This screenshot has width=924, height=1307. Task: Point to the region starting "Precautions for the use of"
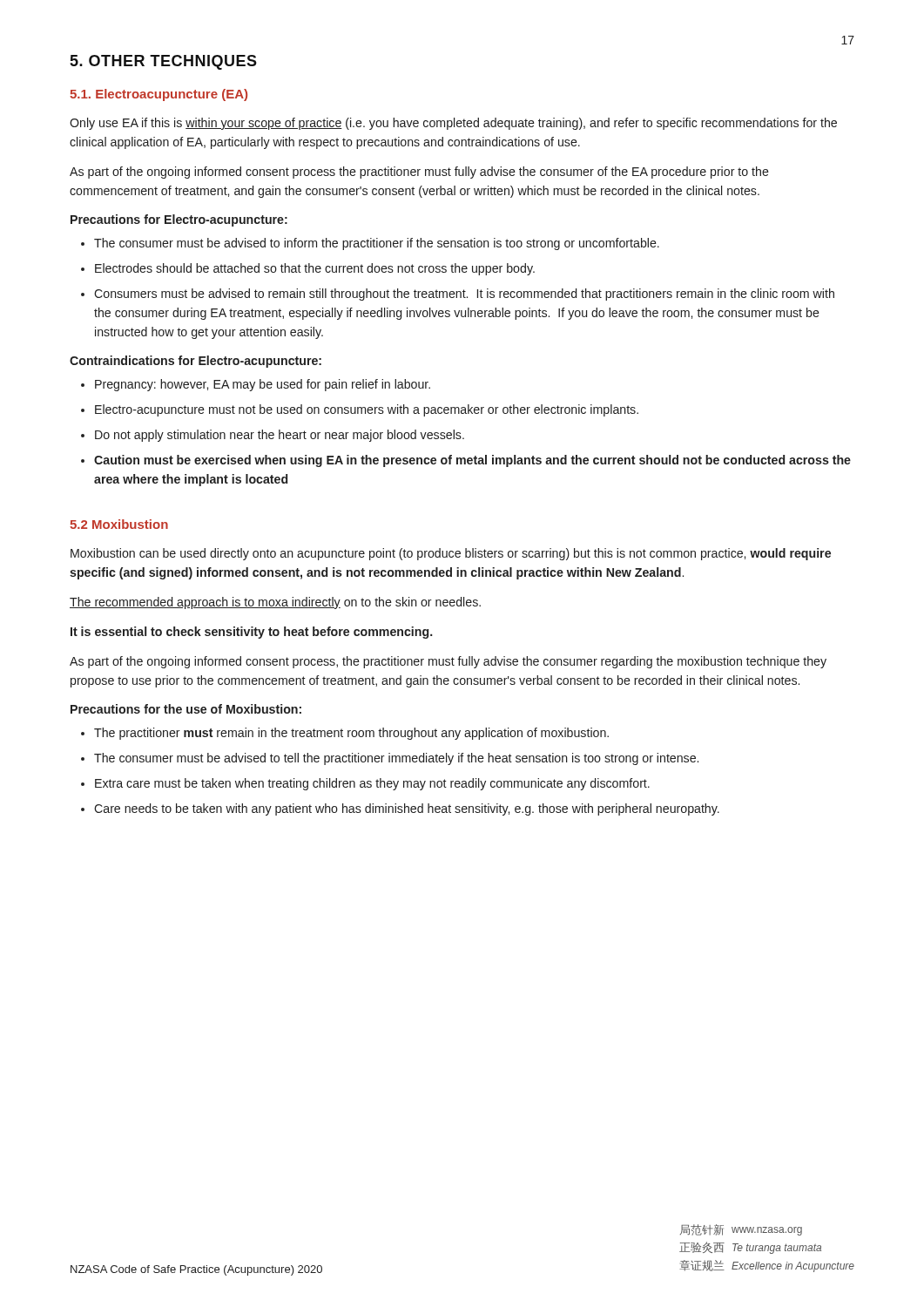(186, 709)
